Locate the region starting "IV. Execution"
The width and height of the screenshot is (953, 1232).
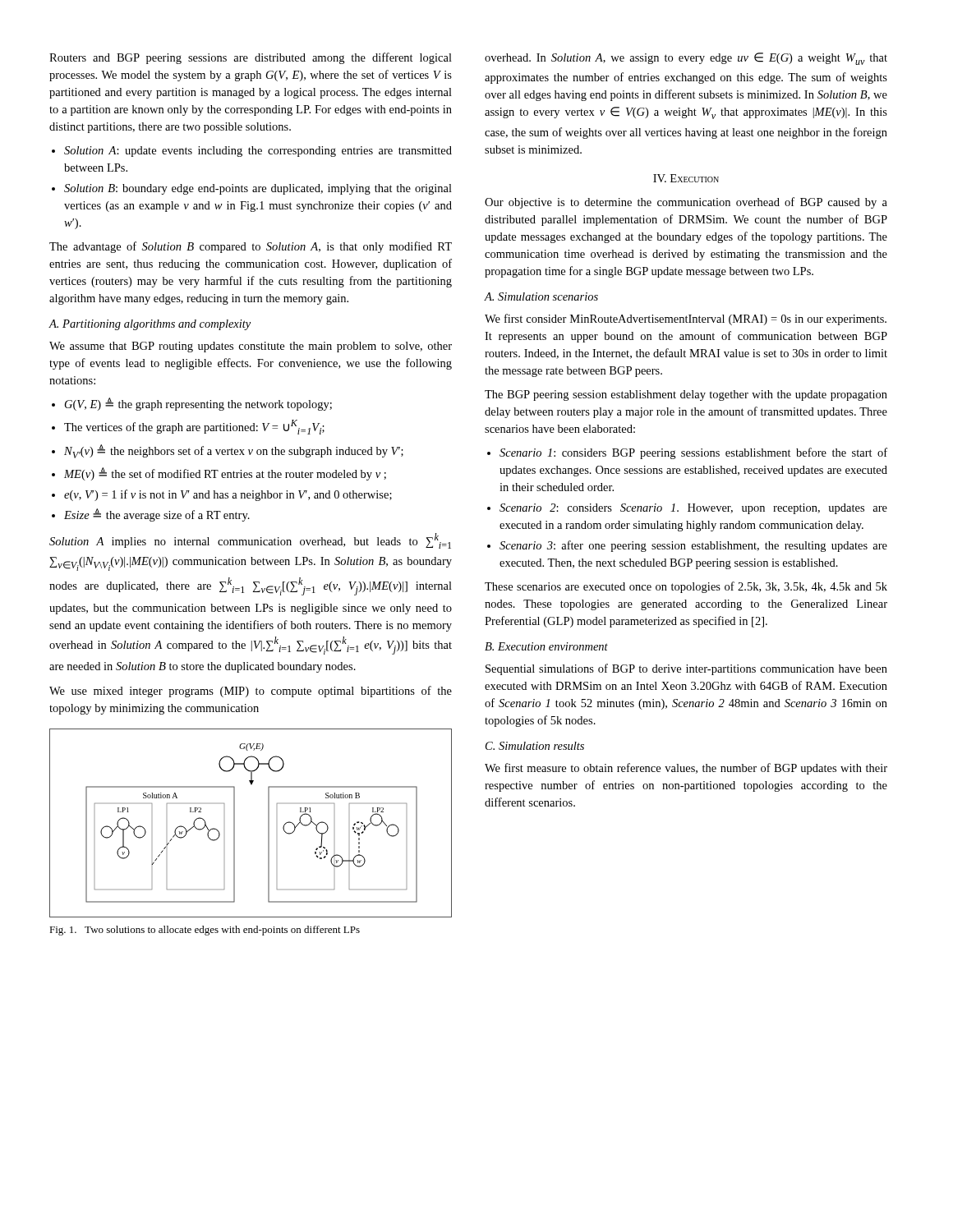[x=686, y=178]
